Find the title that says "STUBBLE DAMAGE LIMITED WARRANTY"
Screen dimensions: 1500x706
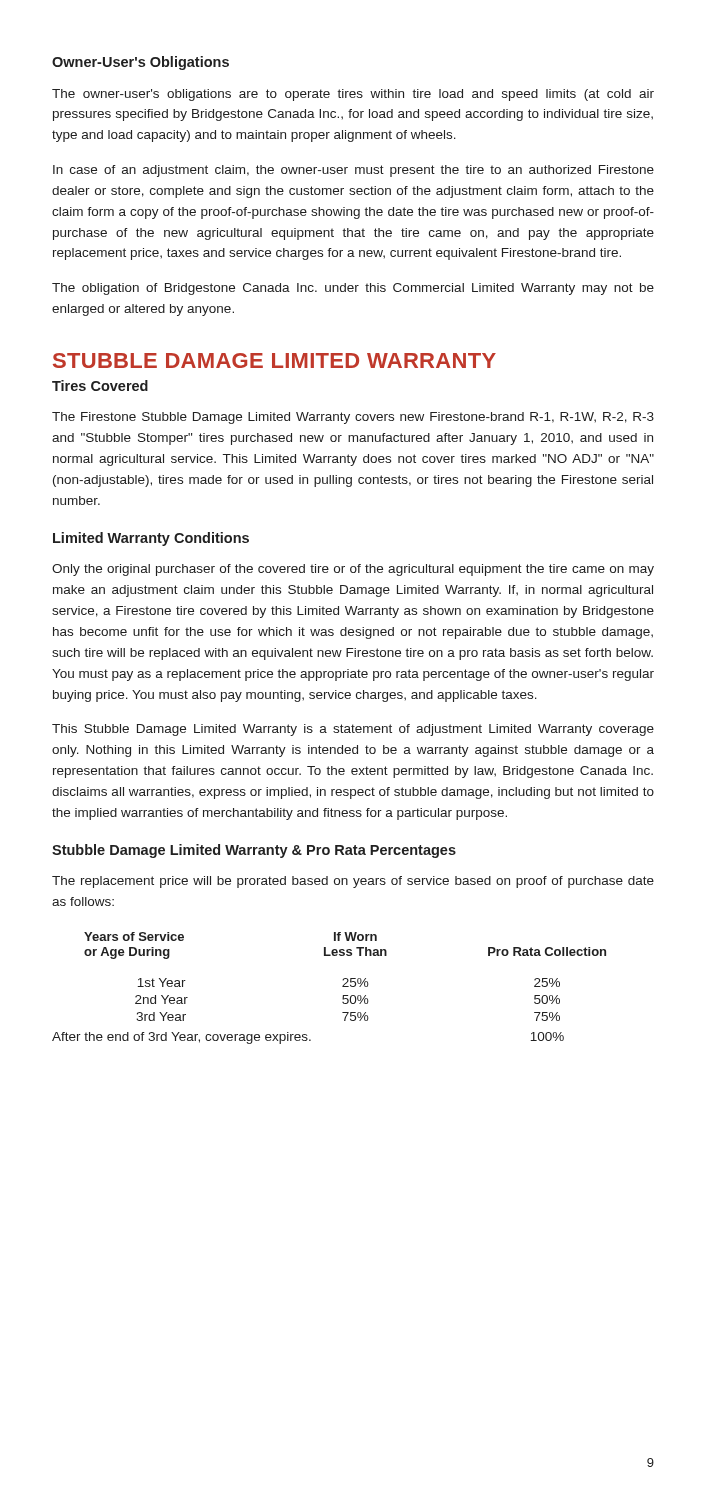353,361
